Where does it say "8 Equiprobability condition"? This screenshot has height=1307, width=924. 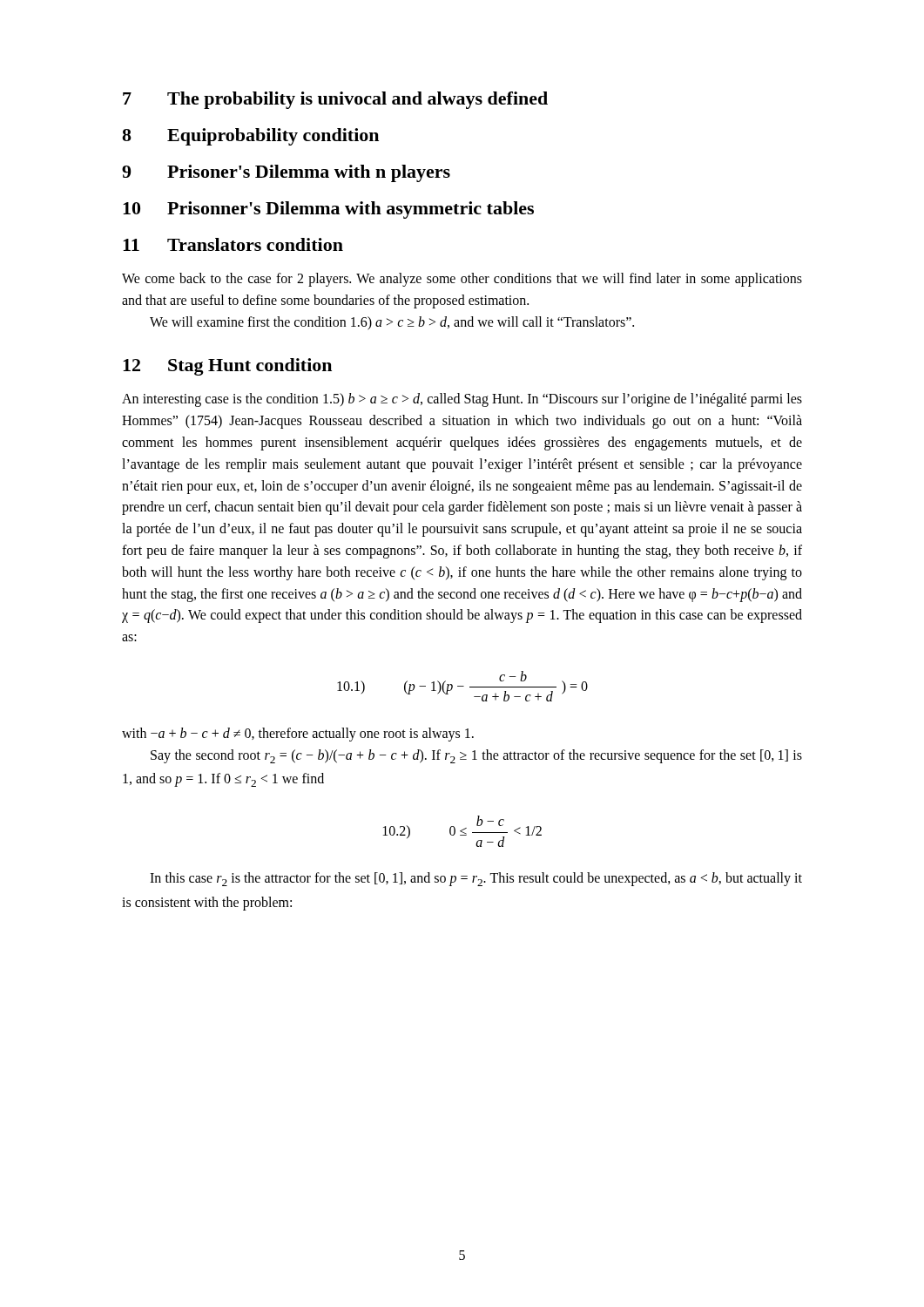click(x=251, y=135)
